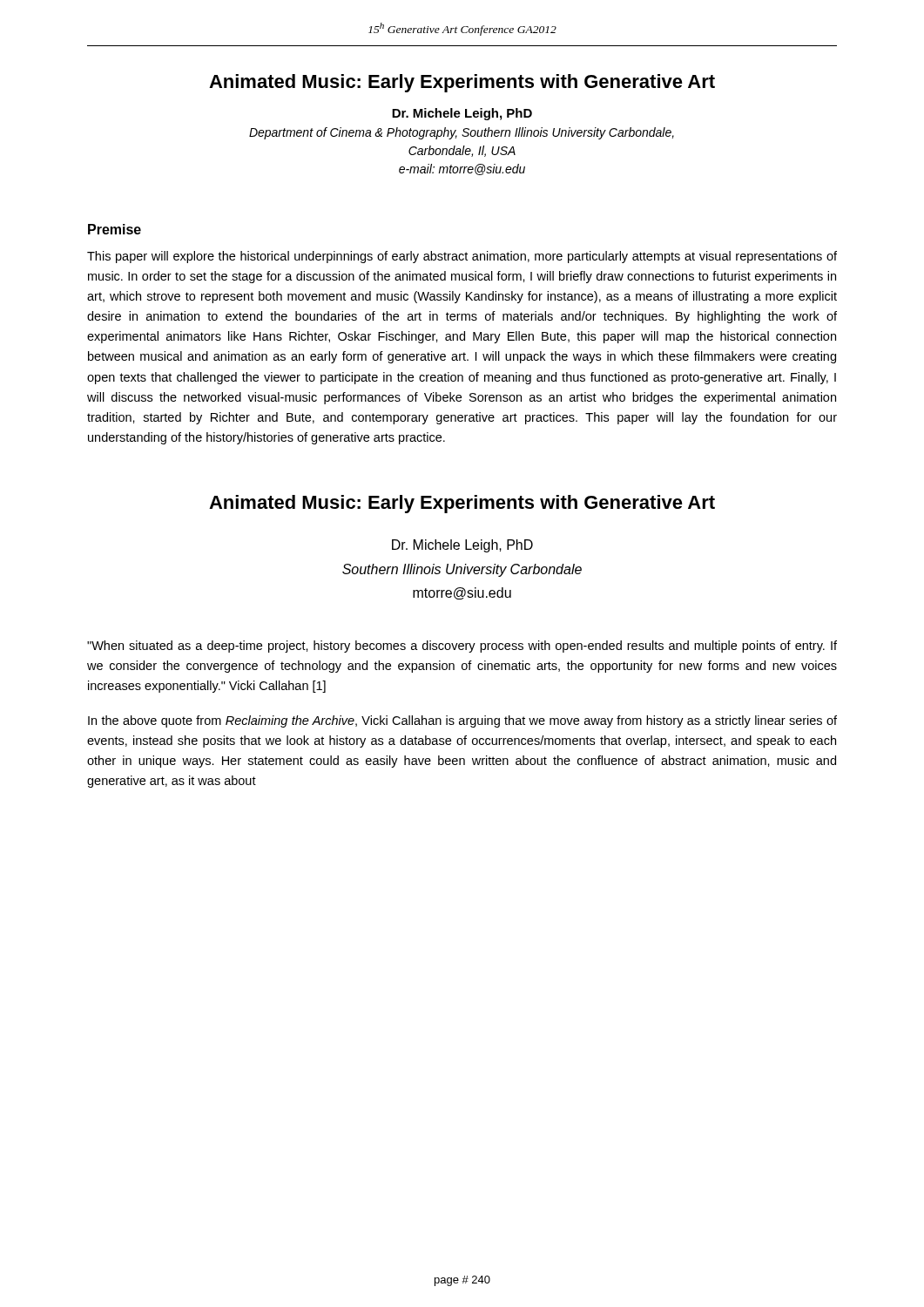The width and height of the screenshot is (924, 1307).
Task: Click the passage that begins "Dr. Michele Leigh, PhD Department"
Action: pyautogui.click(x=462, y=142)
